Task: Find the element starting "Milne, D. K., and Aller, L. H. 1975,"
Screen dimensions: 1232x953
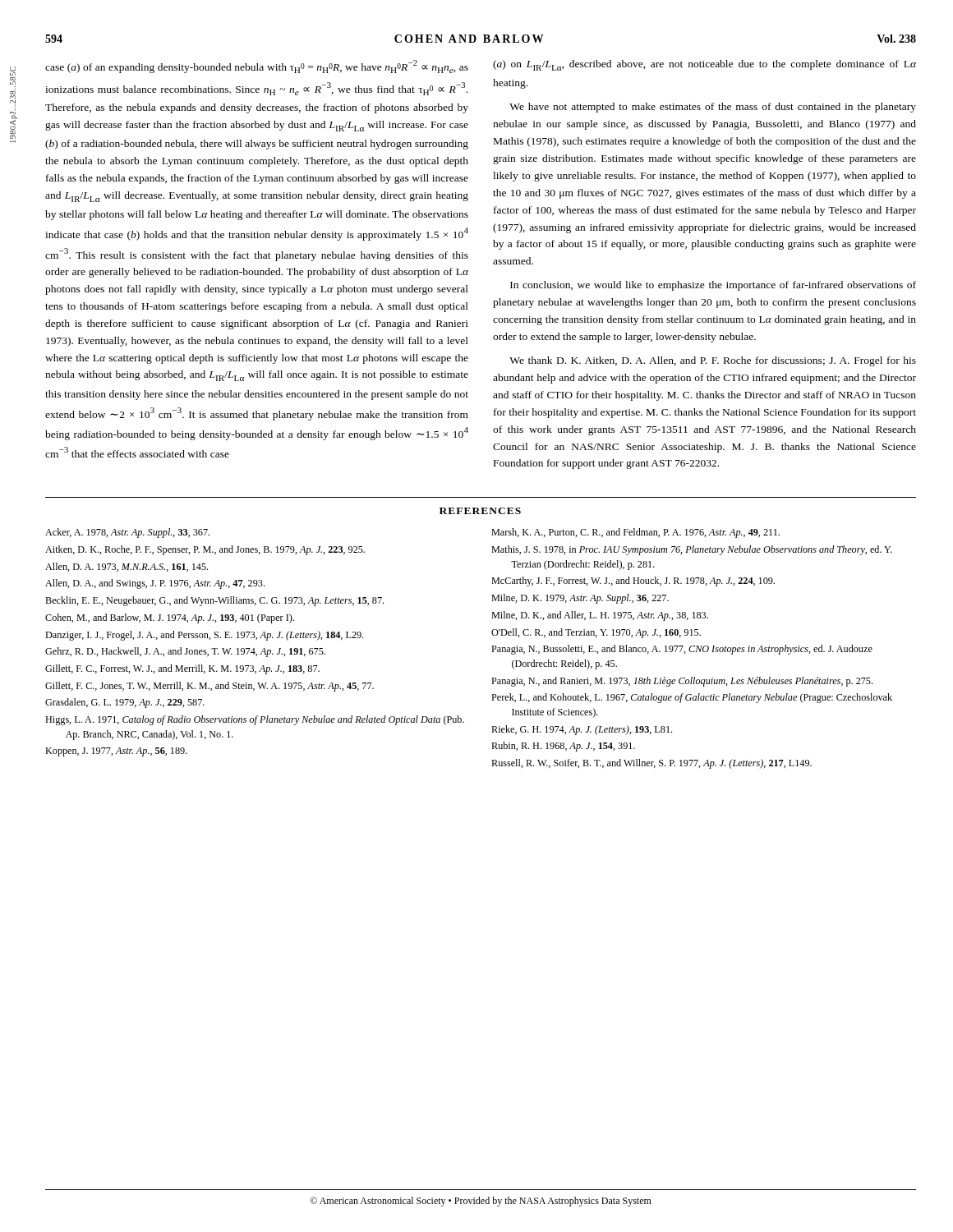Action: (x=600, y=615)
